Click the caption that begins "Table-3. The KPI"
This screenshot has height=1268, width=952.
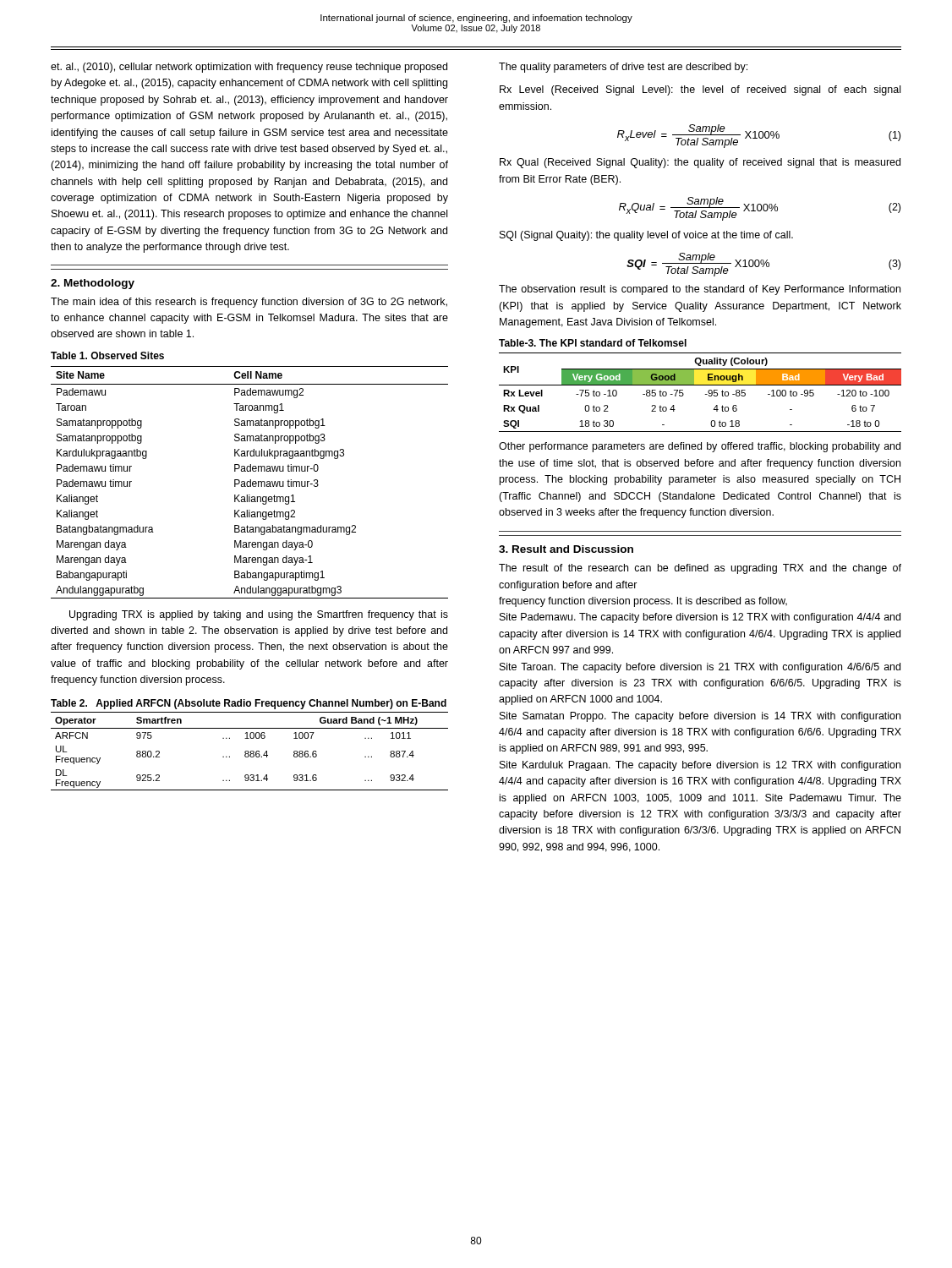(x=593, y=344)
